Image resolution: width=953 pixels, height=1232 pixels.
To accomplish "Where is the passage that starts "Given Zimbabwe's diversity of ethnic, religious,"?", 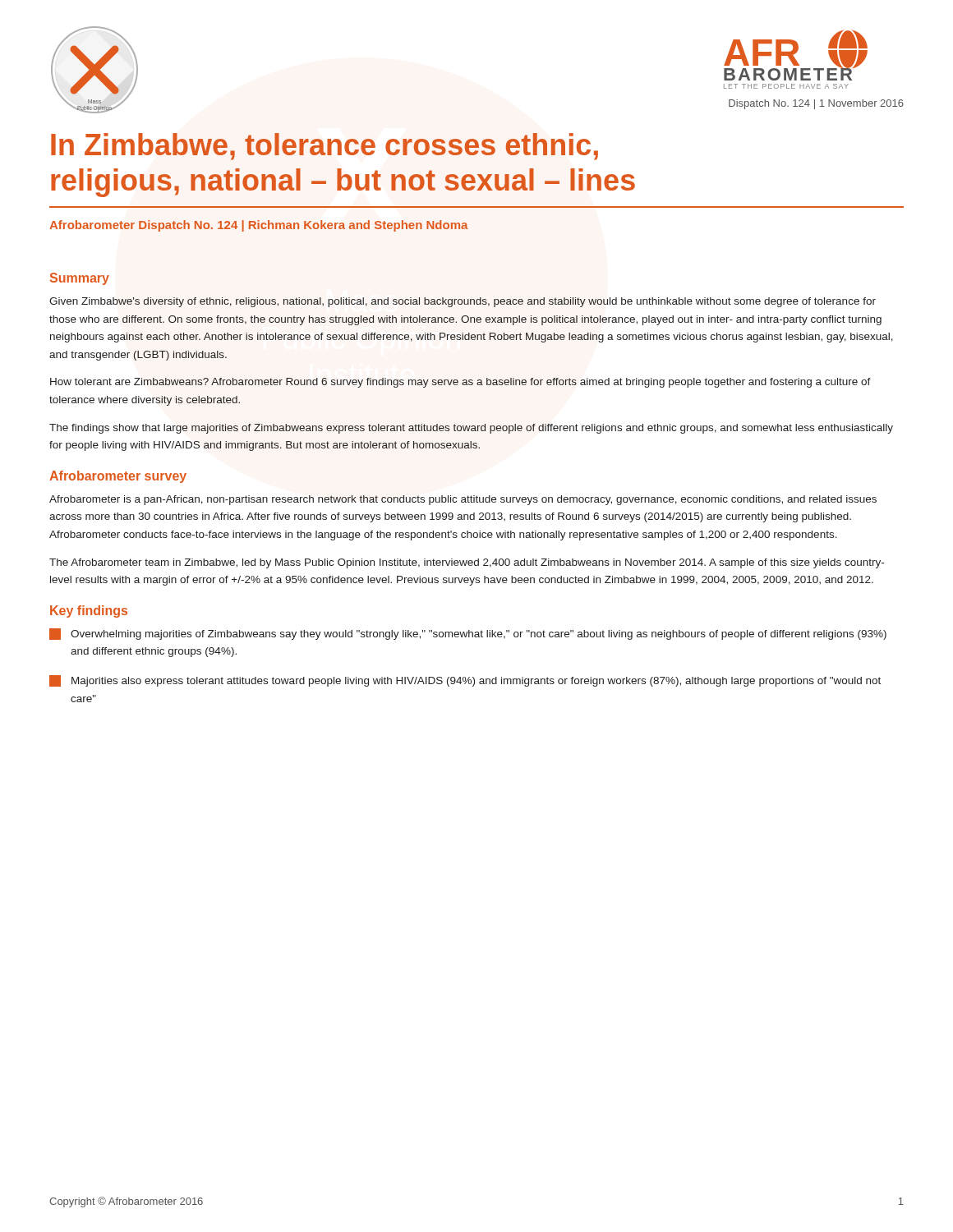I will point(471,328).
